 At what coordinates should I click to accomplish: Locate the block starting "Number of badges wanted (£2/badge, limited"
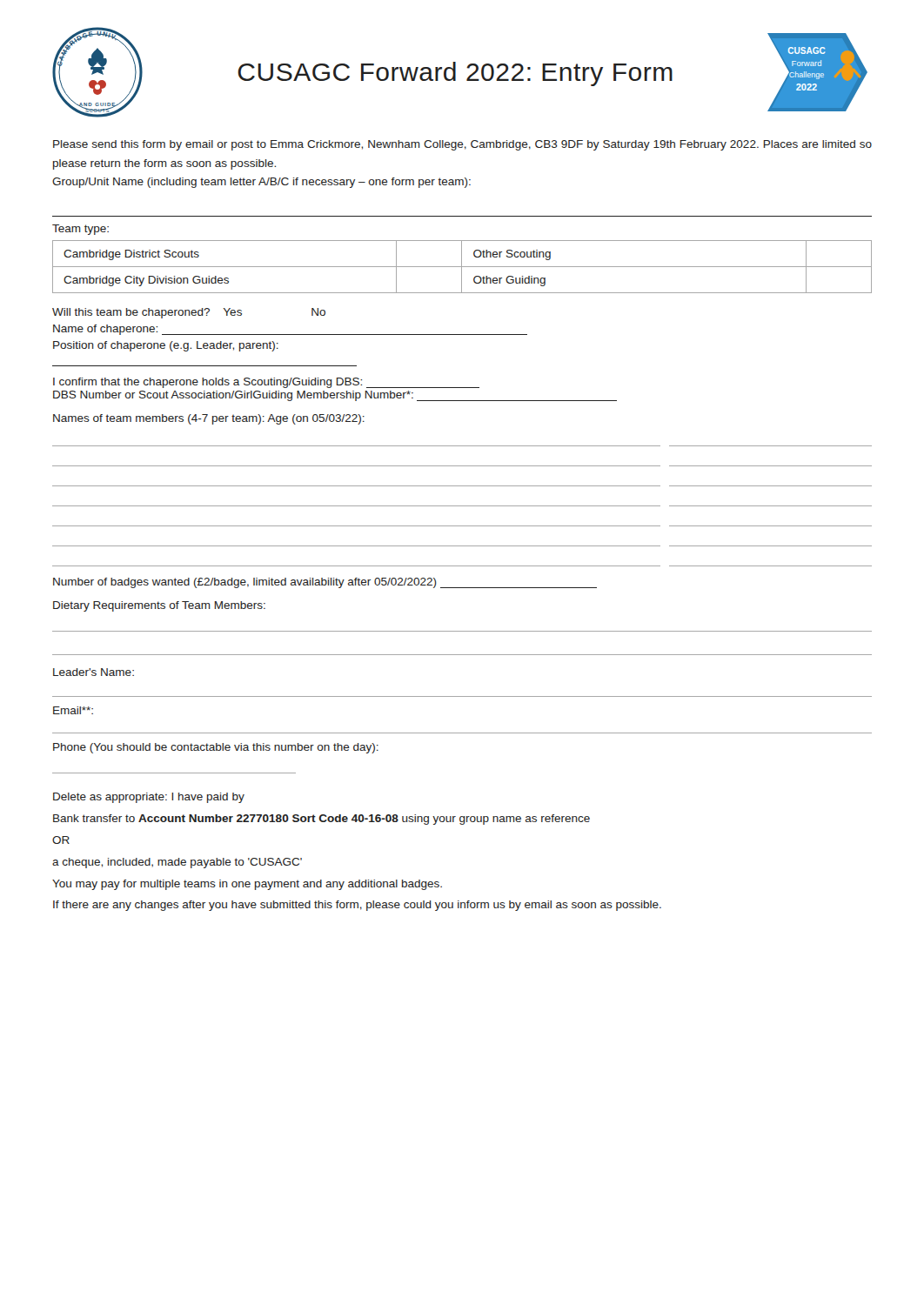click(x=324, y=581)
